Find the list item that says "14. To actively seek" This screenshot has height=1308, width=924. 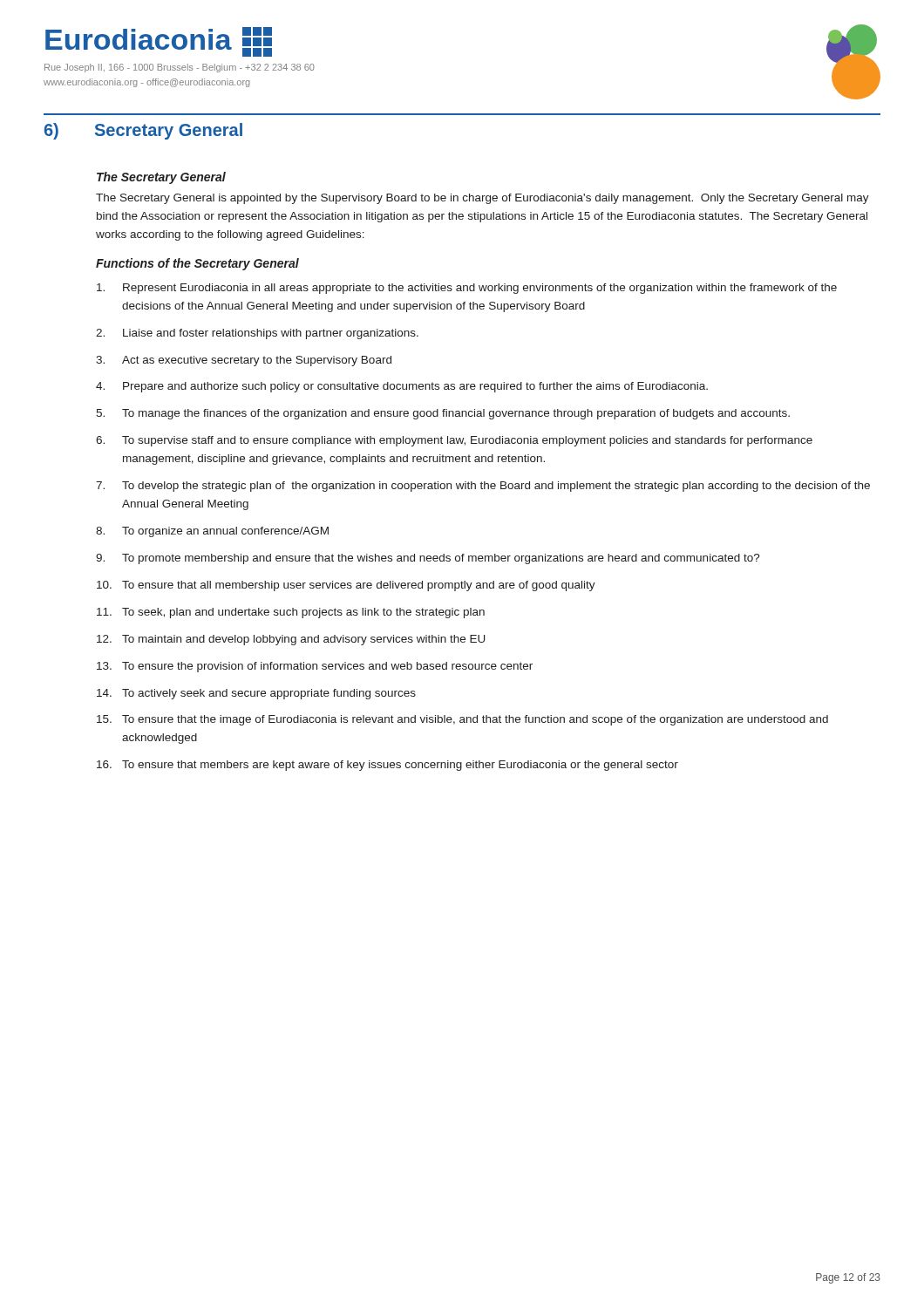[x=256, y=694]
